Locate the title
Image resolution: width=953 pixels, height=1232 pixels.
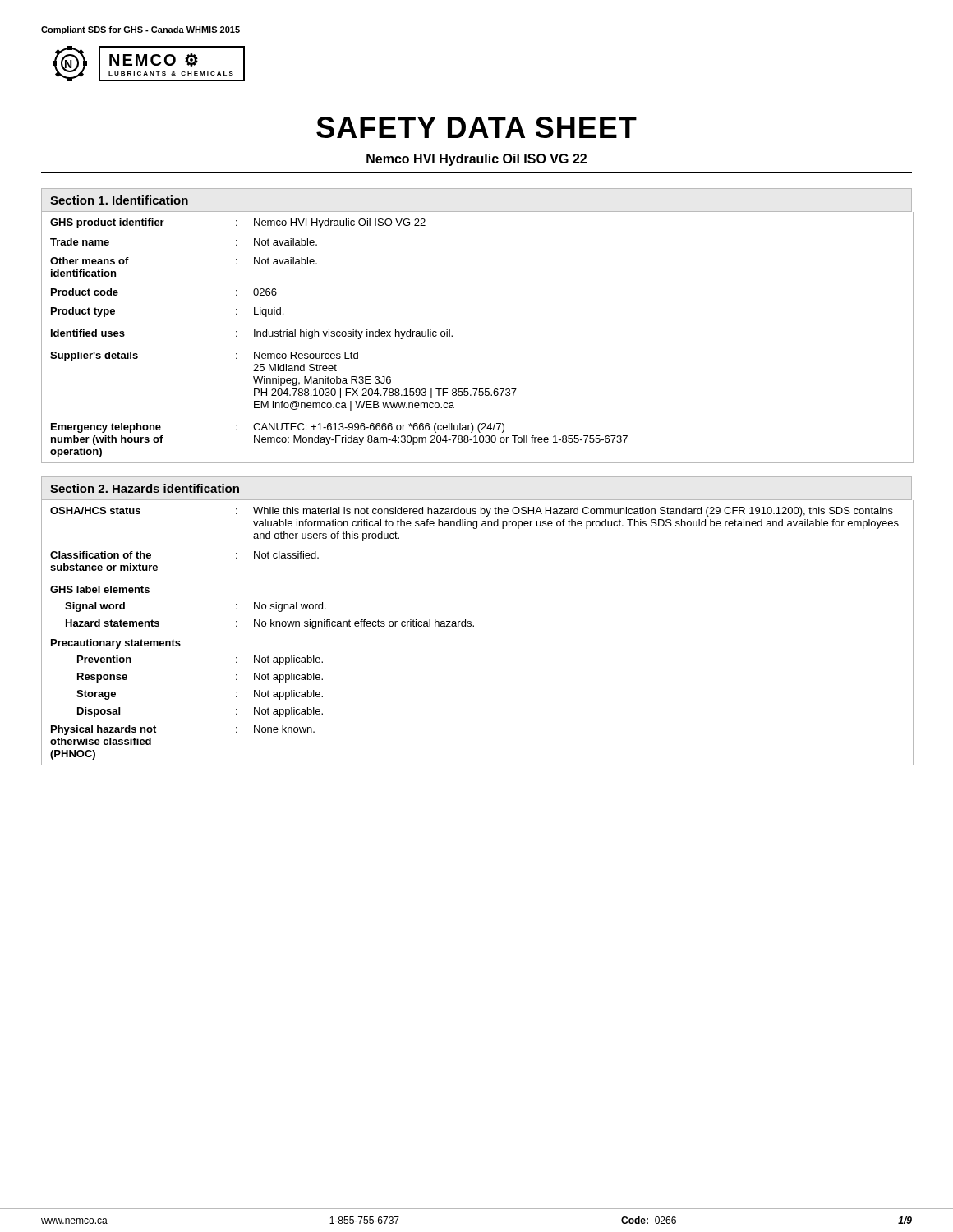[x=476, y=128]
